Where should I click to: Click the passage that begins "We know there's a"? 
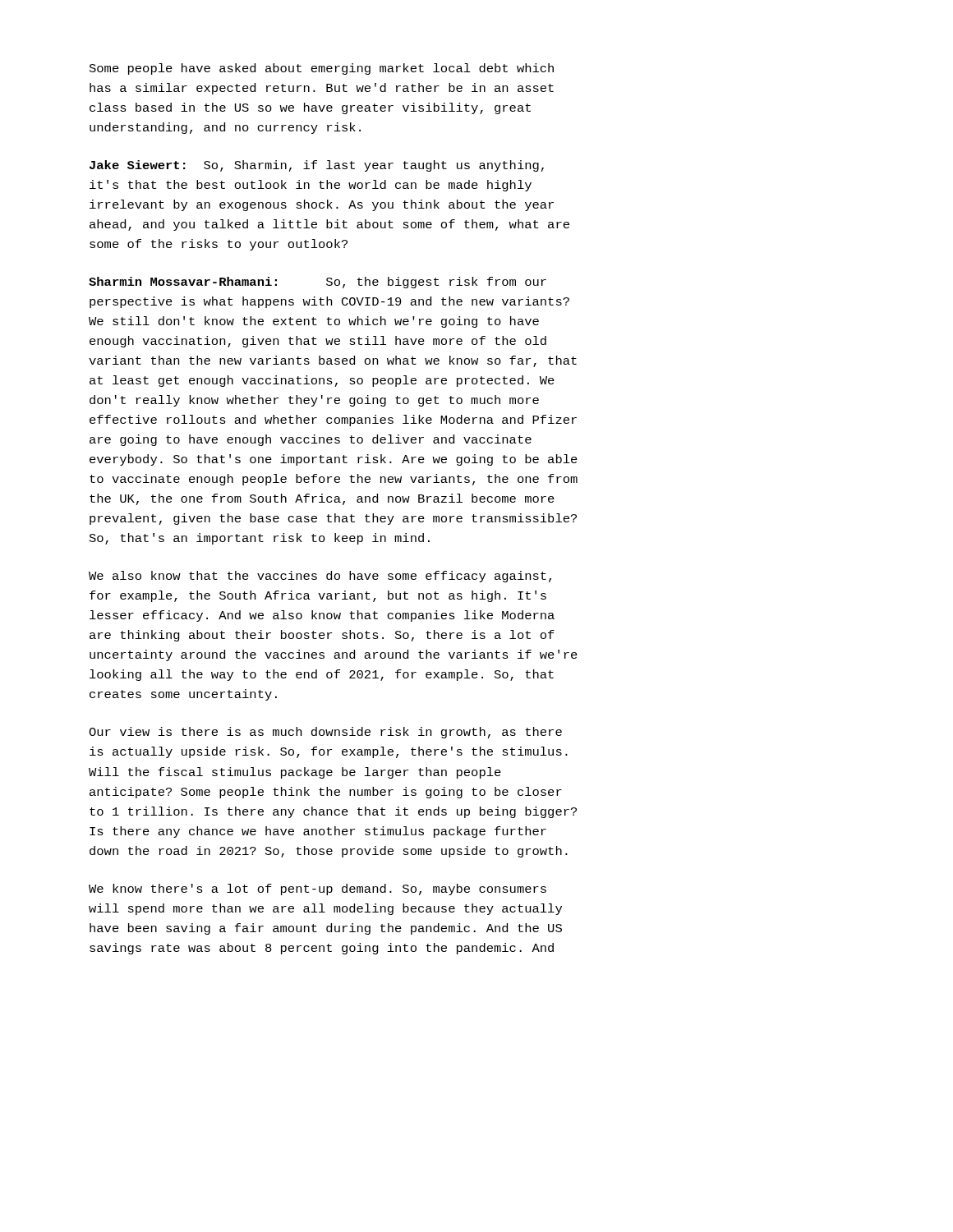tap(326, 919)
